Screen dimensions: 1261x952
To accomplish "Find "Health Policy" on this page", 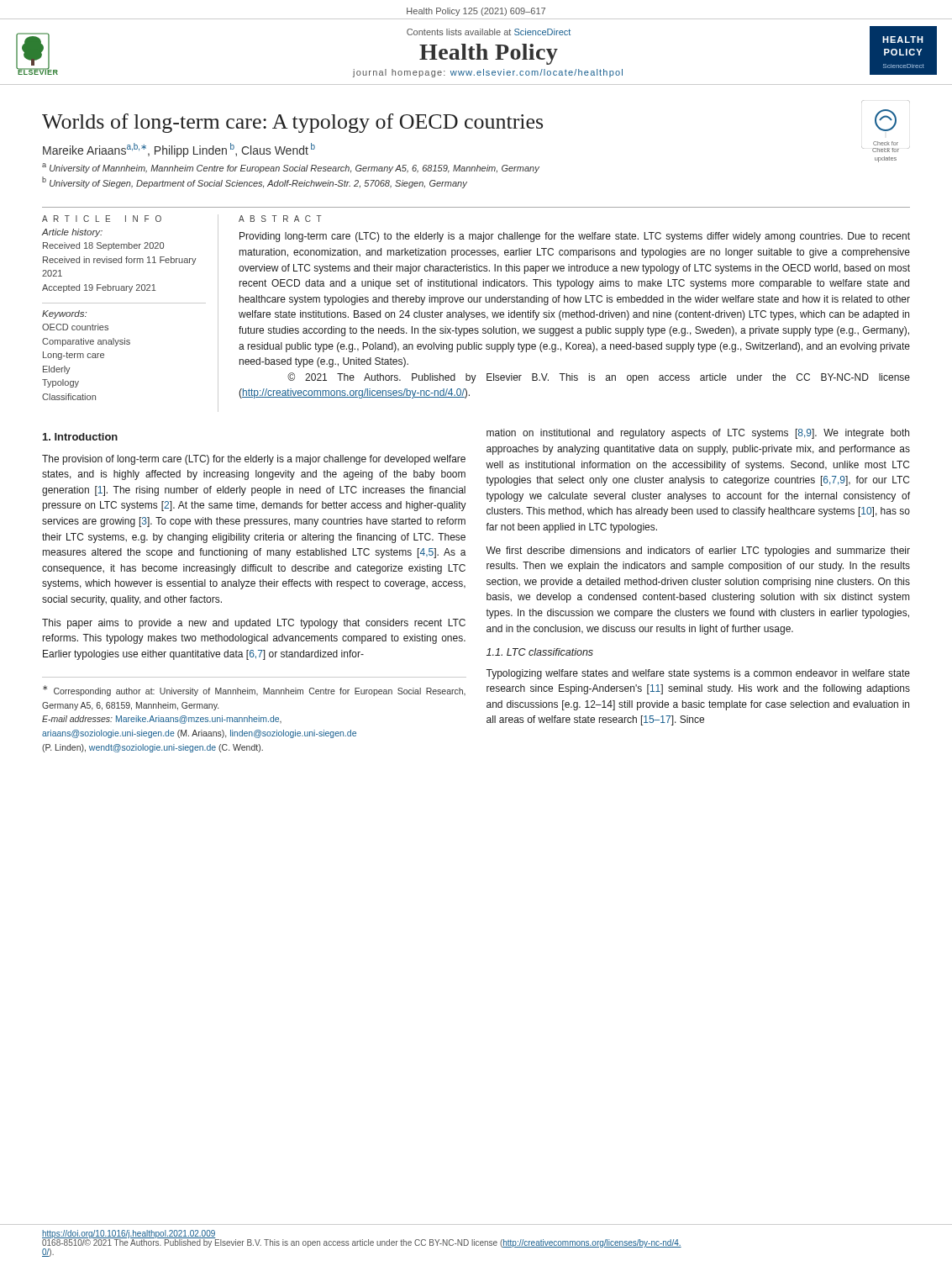I will (489, 51).
